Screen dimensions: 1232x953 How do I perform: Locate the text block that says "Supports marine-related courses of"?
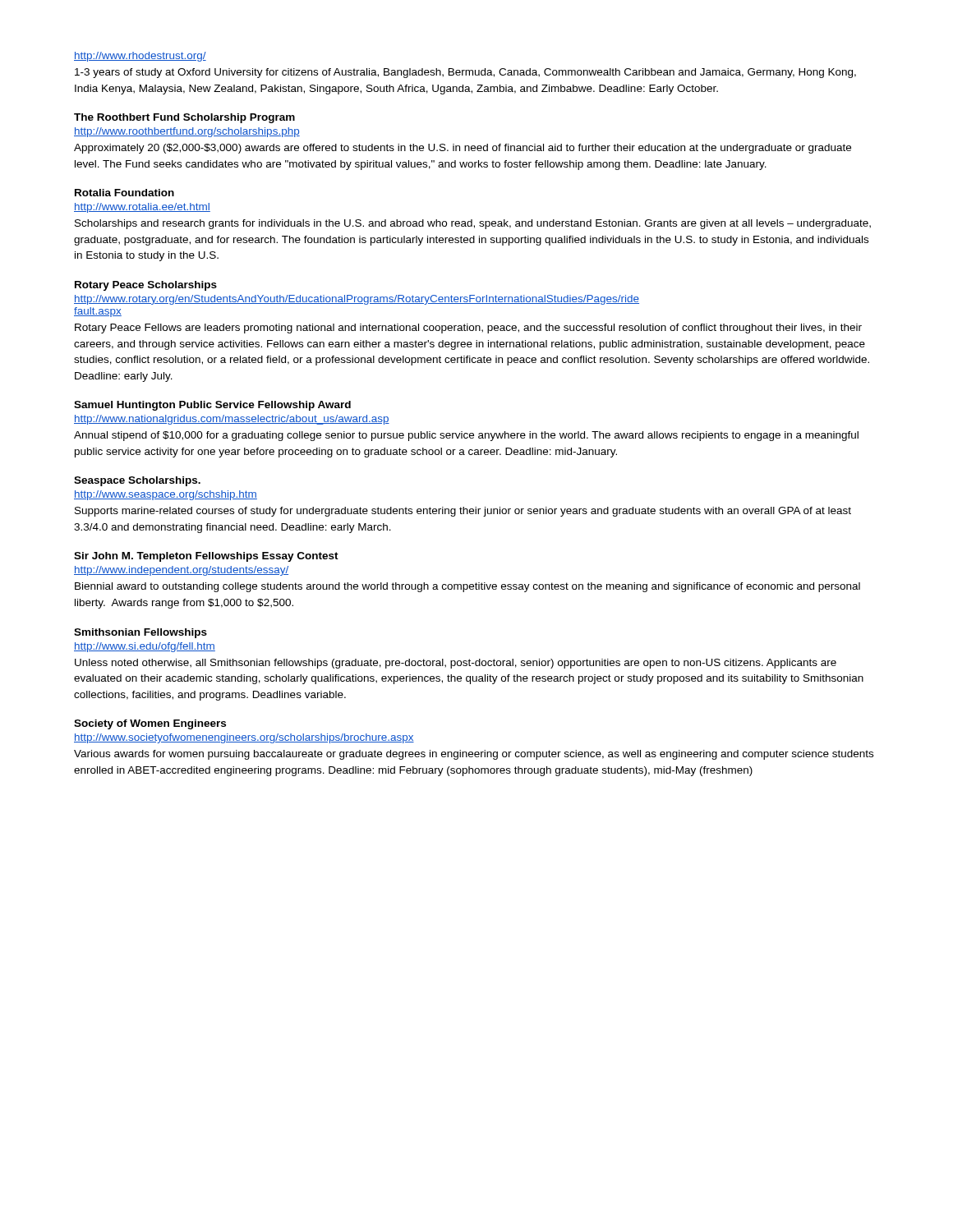(463, 519)
